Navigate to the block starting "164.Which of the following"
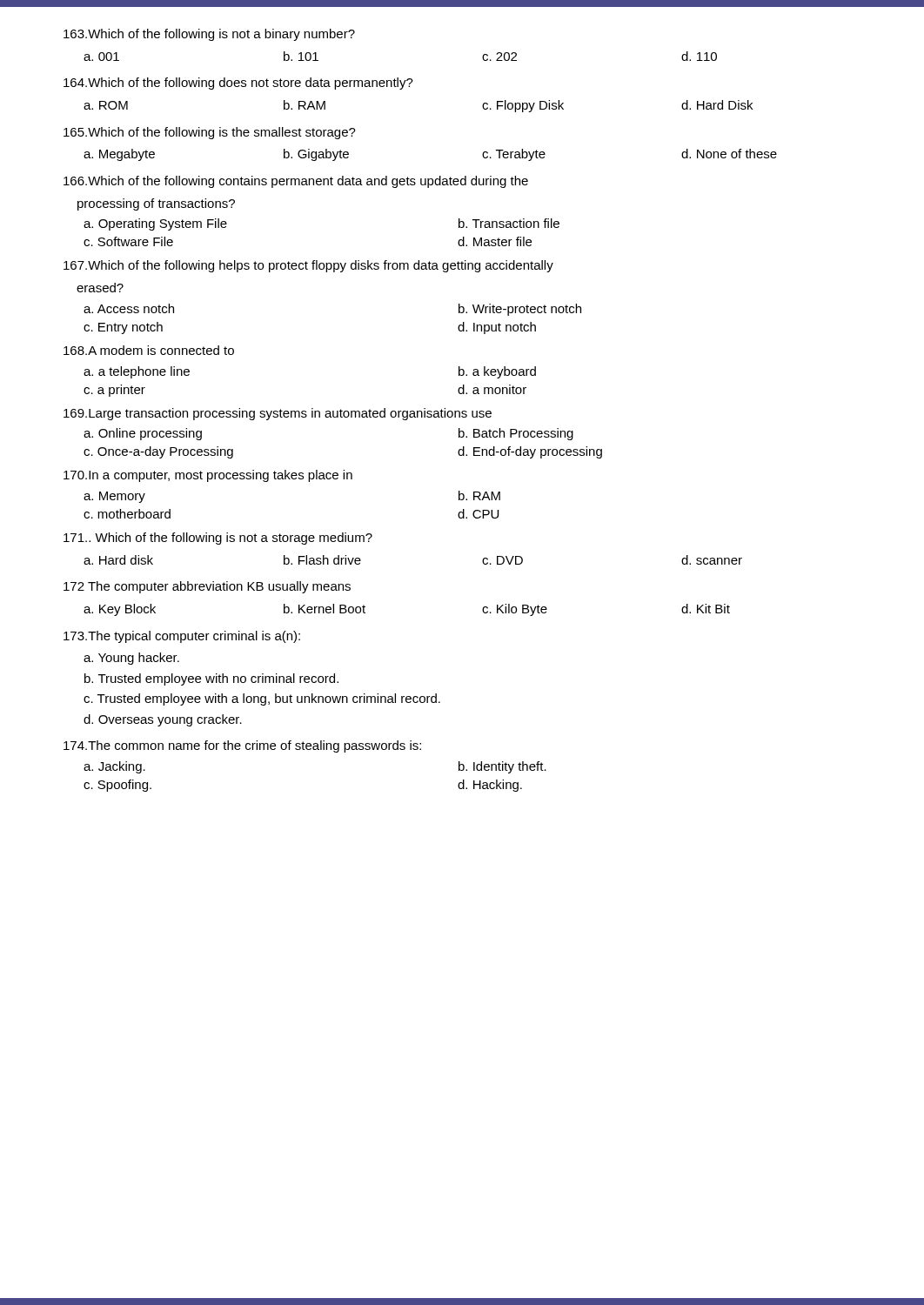The image size is (924, 1305). point(238,84)
